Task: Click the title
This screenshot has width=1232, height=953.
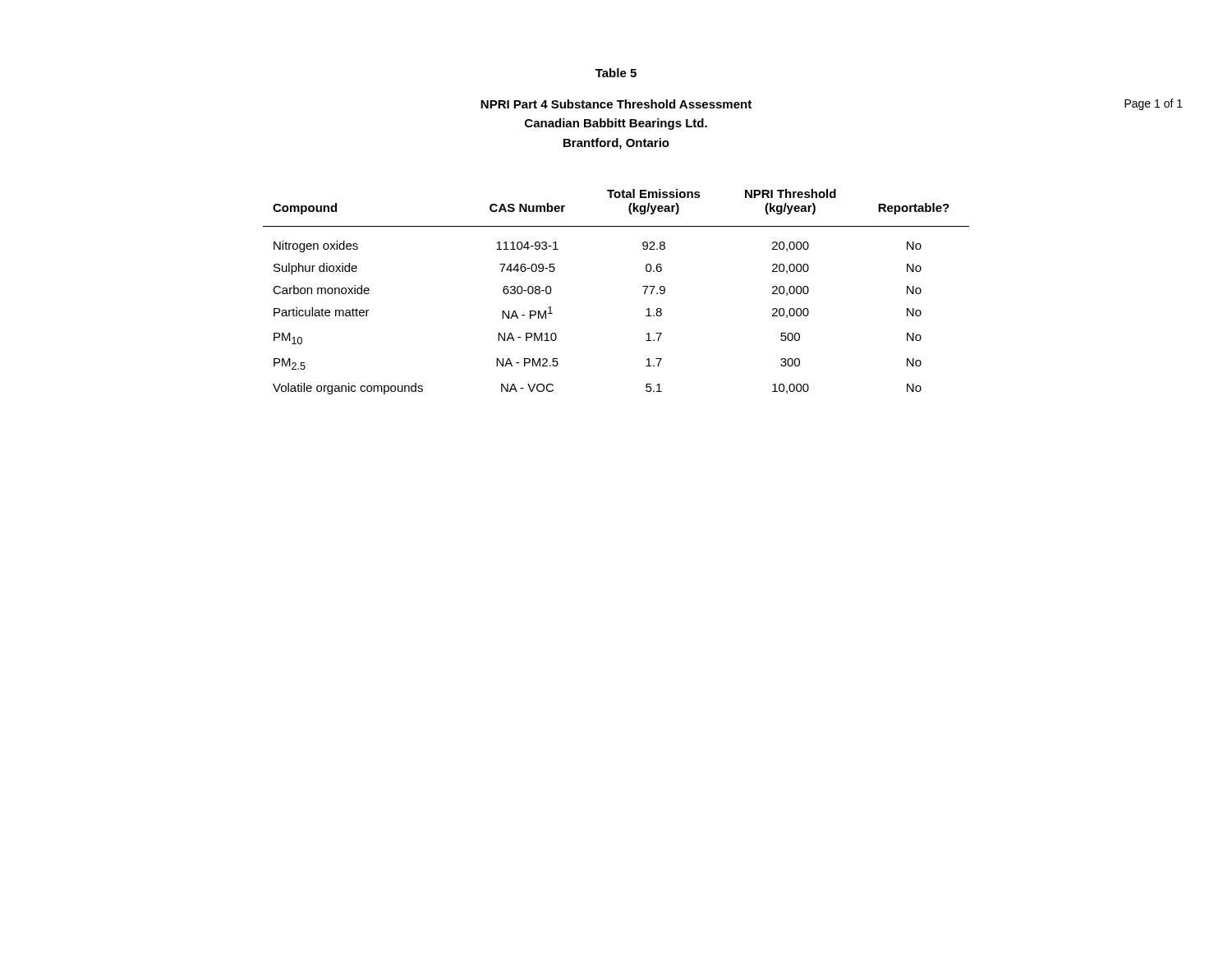Action: (616, 73)
